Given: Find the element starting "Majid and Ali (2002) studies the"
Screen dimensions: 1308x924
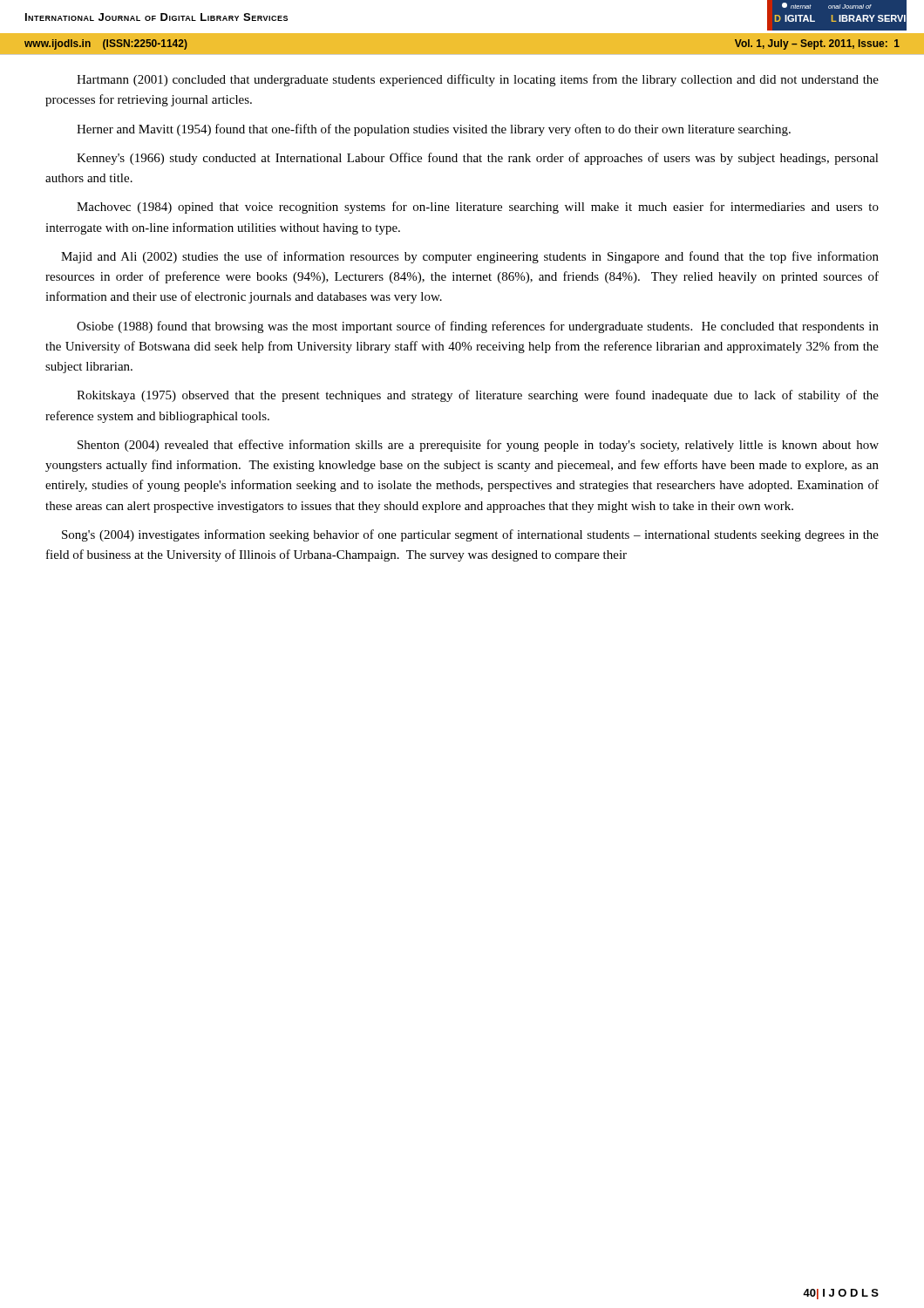Looking at the screenshot, I should (462, 277).
